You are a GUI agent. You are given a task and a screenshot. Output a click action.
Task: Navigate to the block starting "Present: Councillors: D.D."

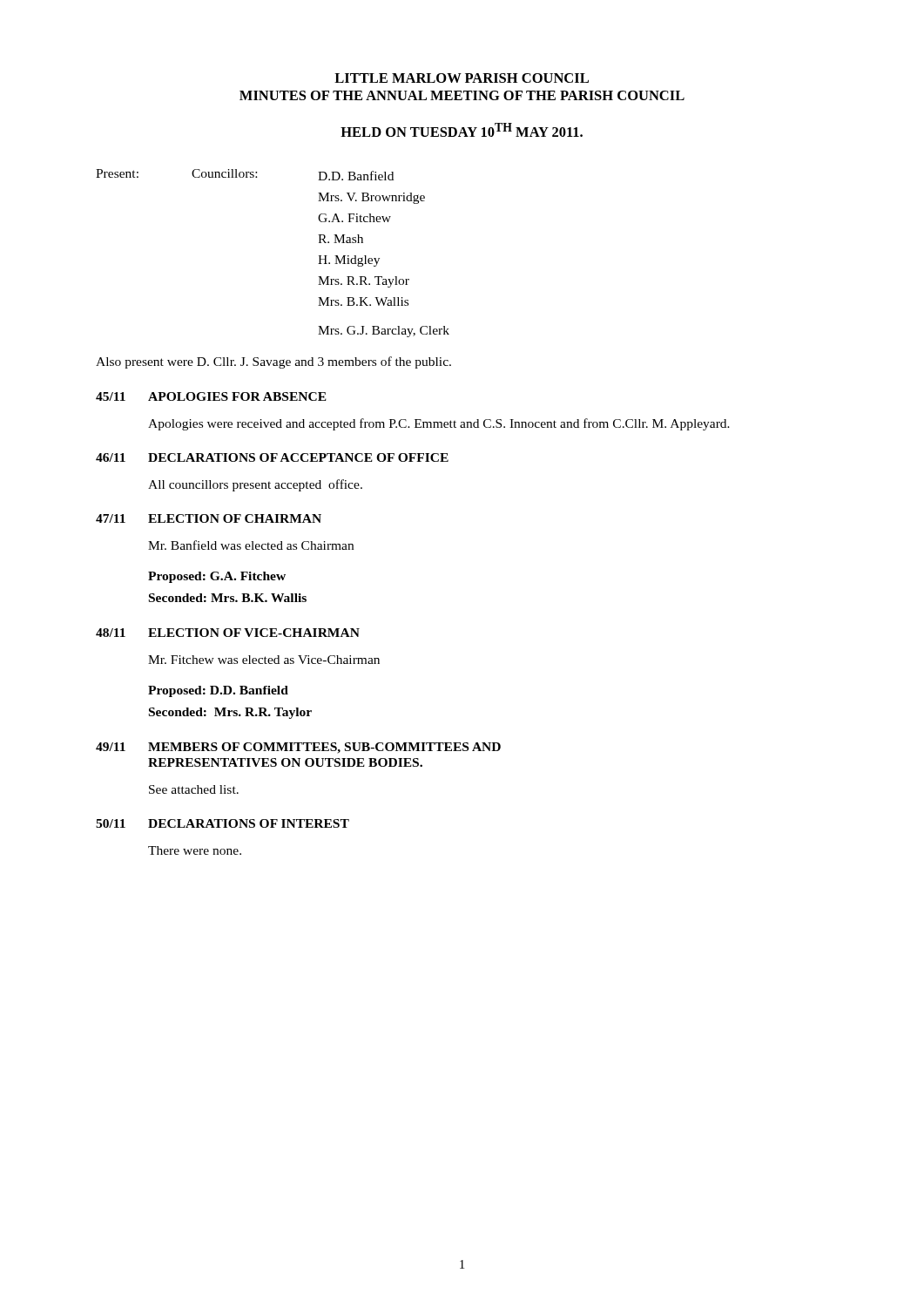245,175
